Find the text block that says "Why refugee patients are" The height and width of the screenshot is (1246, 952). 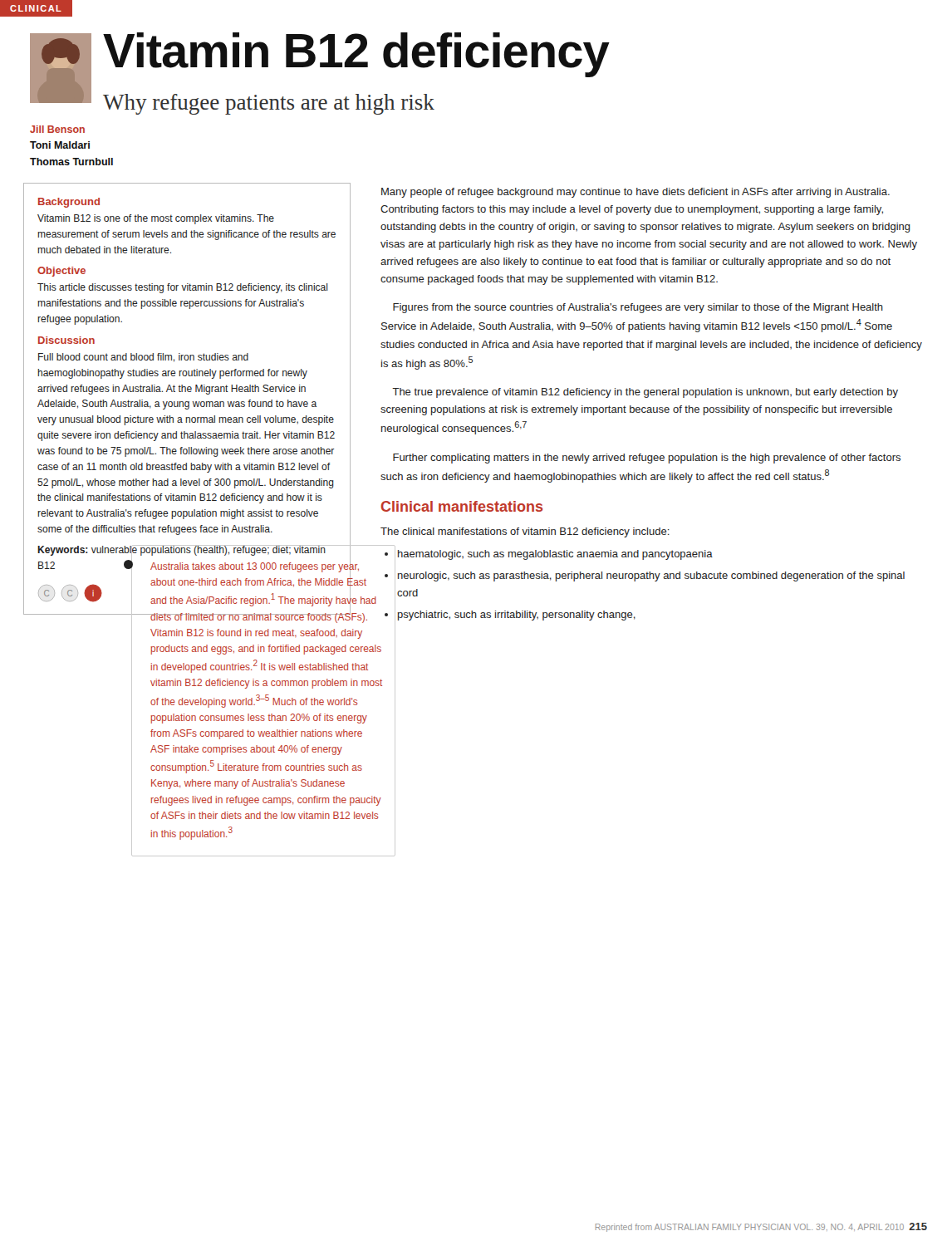tap(269, 102)
